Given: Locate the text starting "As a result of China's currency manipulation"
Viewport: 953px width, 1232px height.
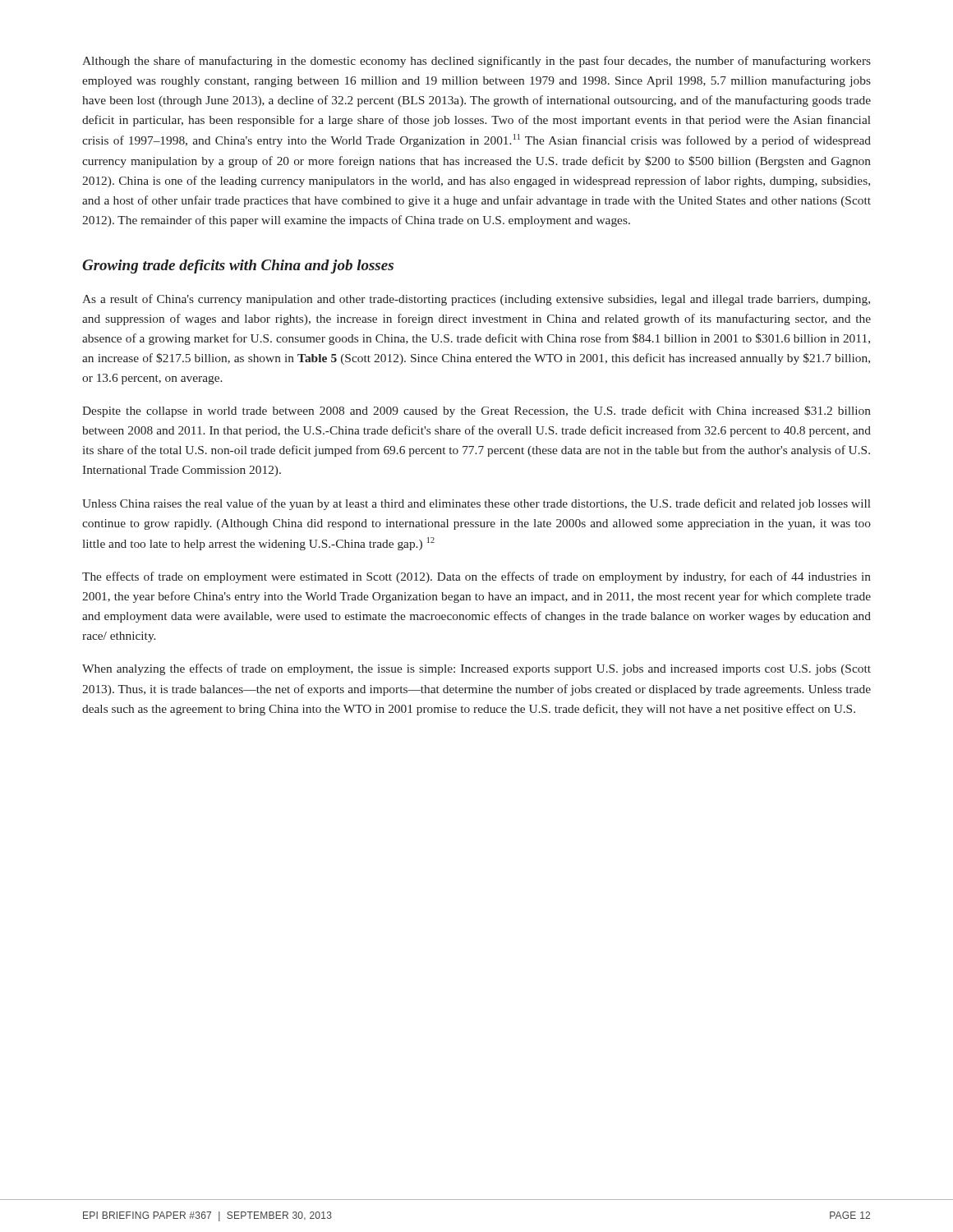Looking at the screenshot, I should [x=476, y=338].
